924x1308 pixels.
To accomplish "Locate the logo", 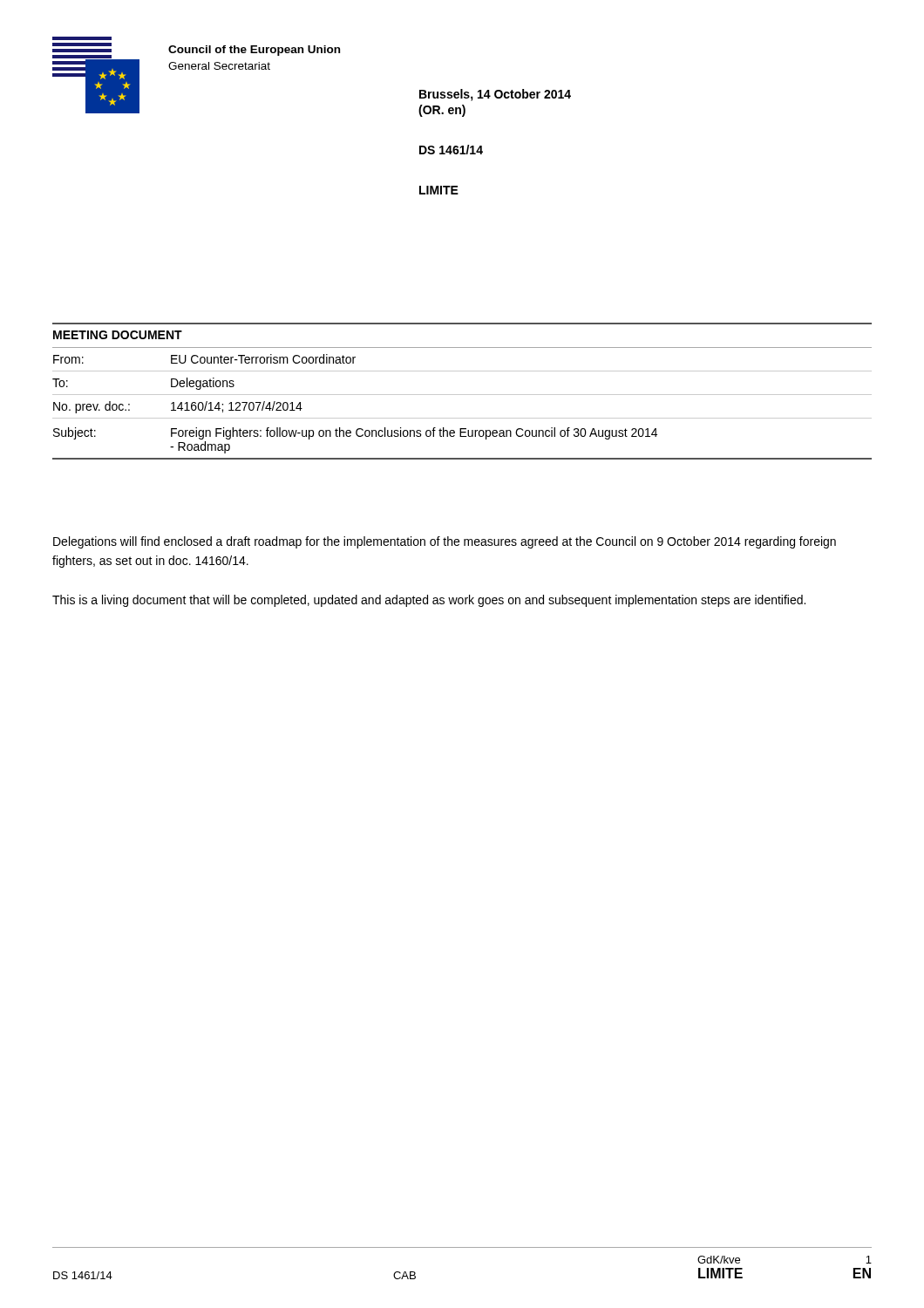I will (102, 74).
